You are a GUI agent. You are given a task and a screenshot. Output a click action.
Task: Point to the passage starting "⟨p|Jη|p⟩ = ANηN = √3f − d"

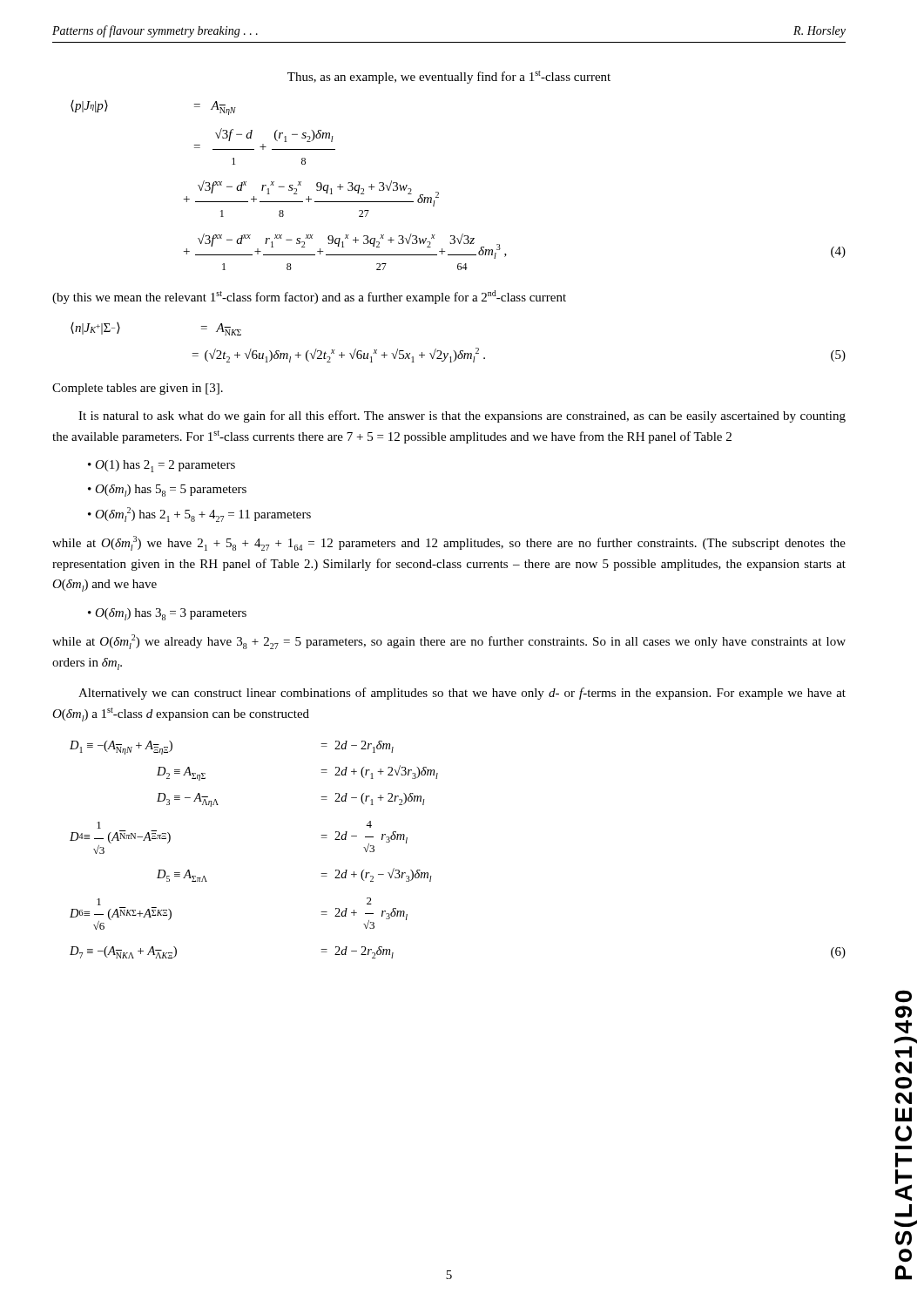[x=88, y=108]
